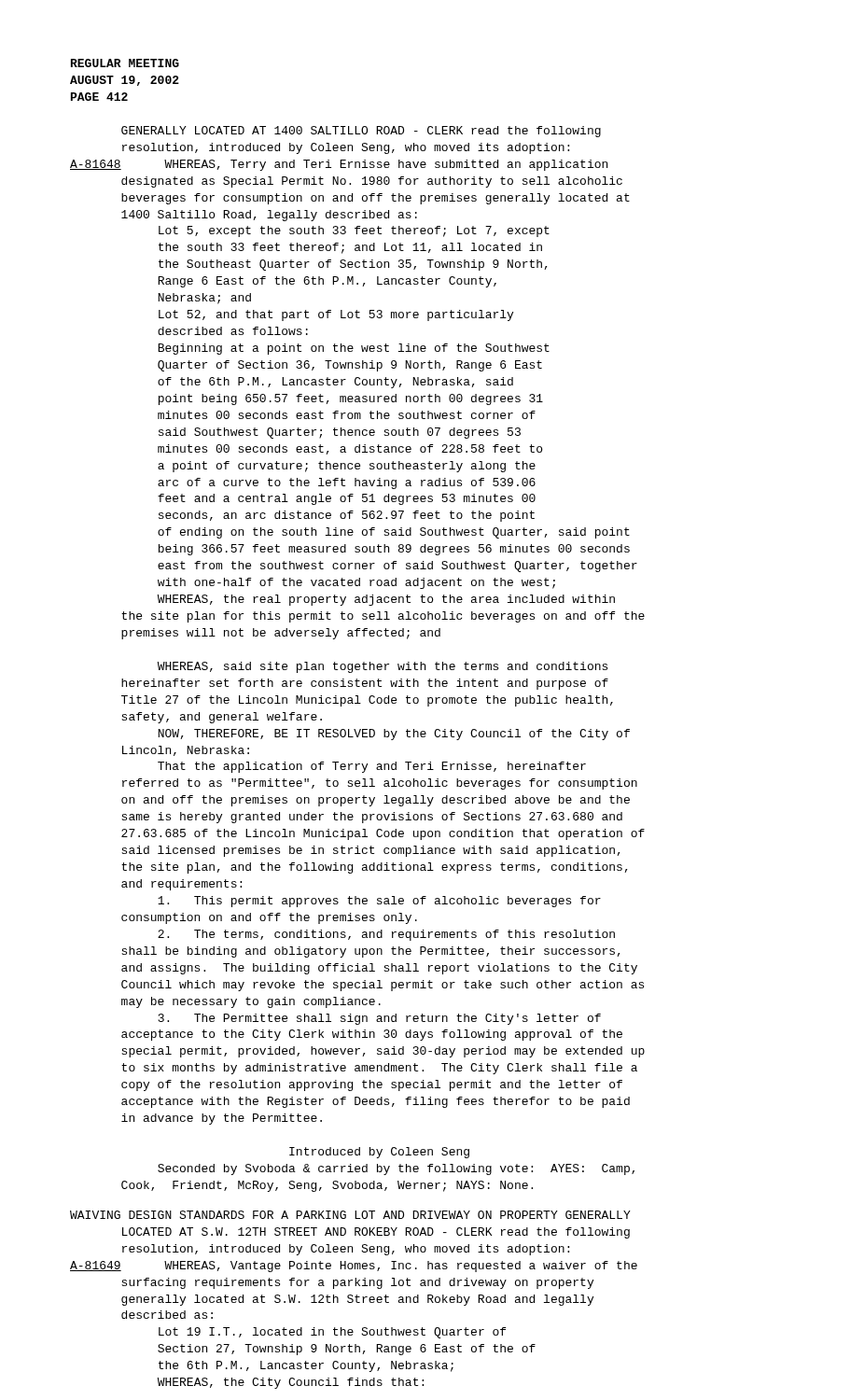Click on the text block containing "GENERALLY LOCATED AT 1400"
The width and height of the screenshot is (850, 1400).
tap(425, 659)
